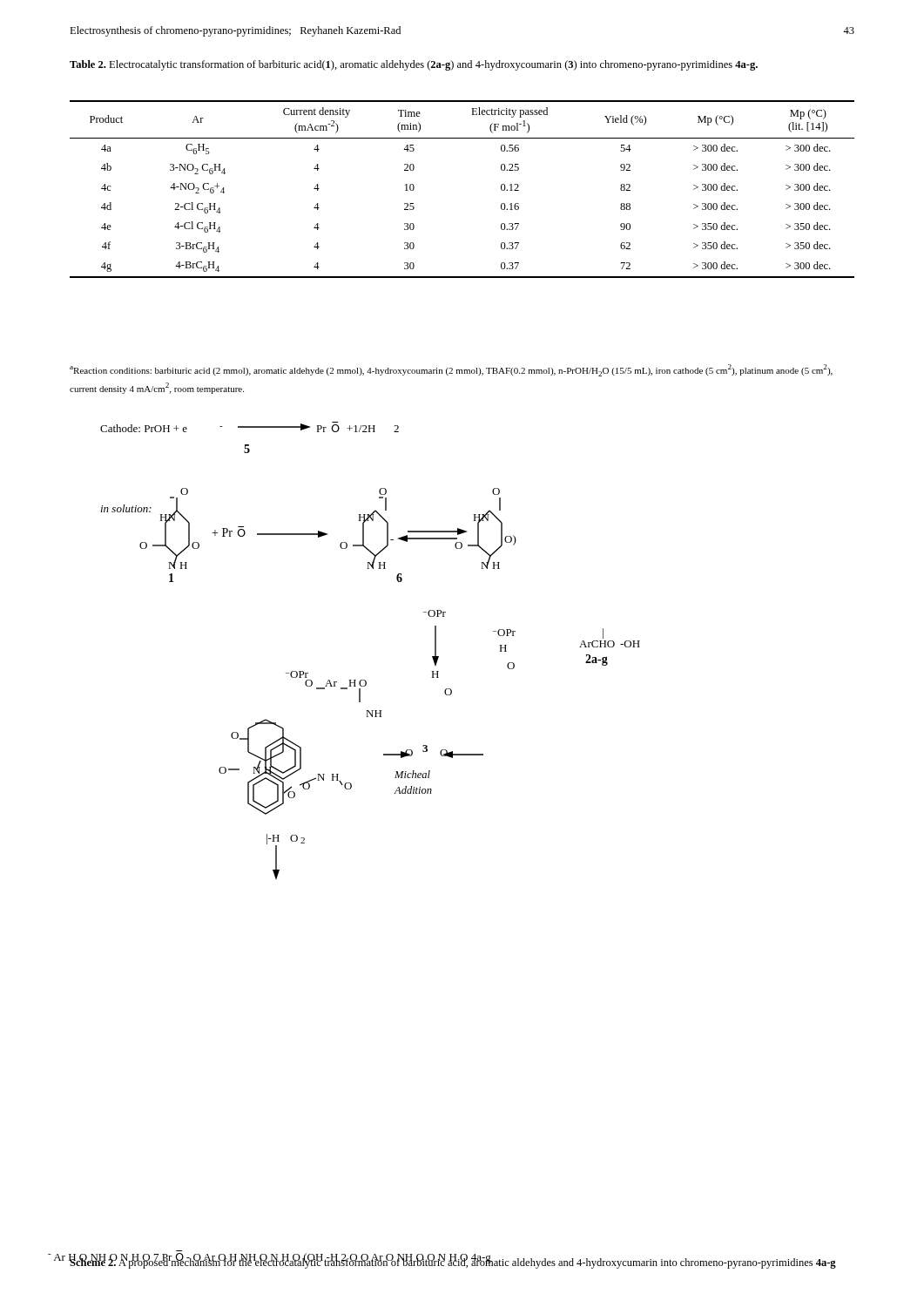Select the schematic
Viewport: 924px width, 1307px height.
(462, 826)
